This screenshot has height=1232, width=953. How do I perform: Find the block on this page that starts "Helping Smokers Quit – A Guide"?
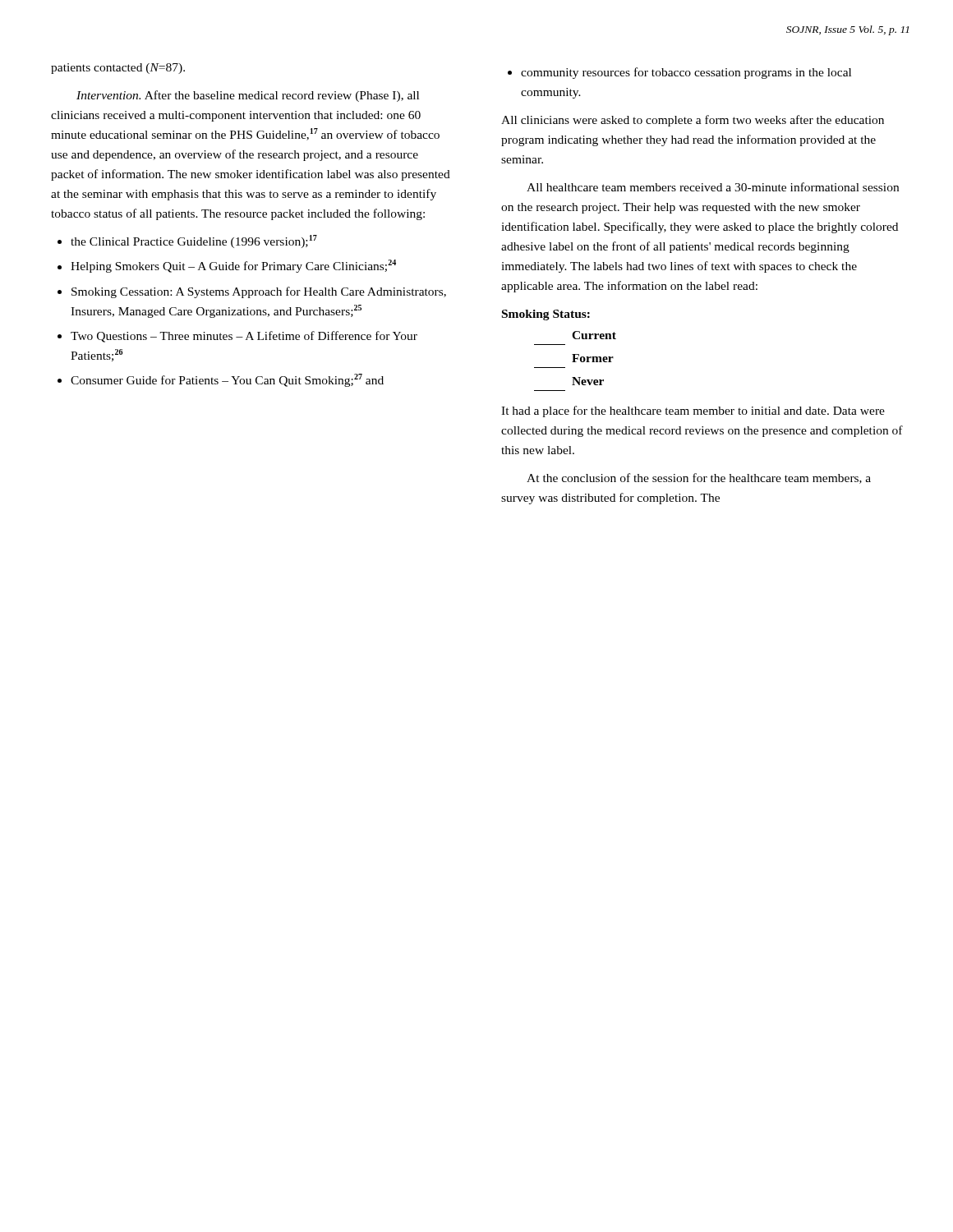pyautogui.click(x=252, y=267)
